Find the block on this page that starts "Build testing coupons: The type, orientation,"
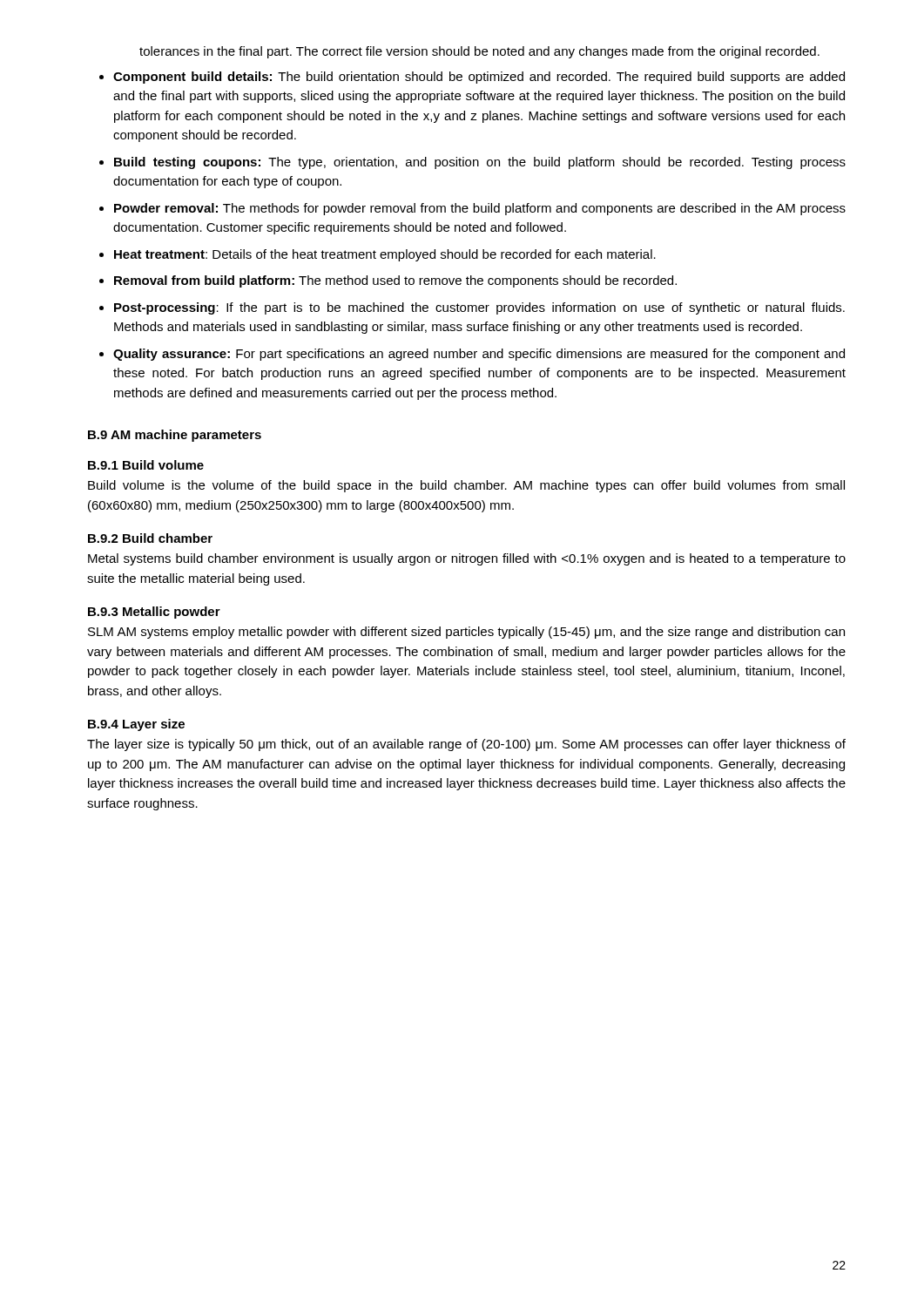 click(479, 171)
